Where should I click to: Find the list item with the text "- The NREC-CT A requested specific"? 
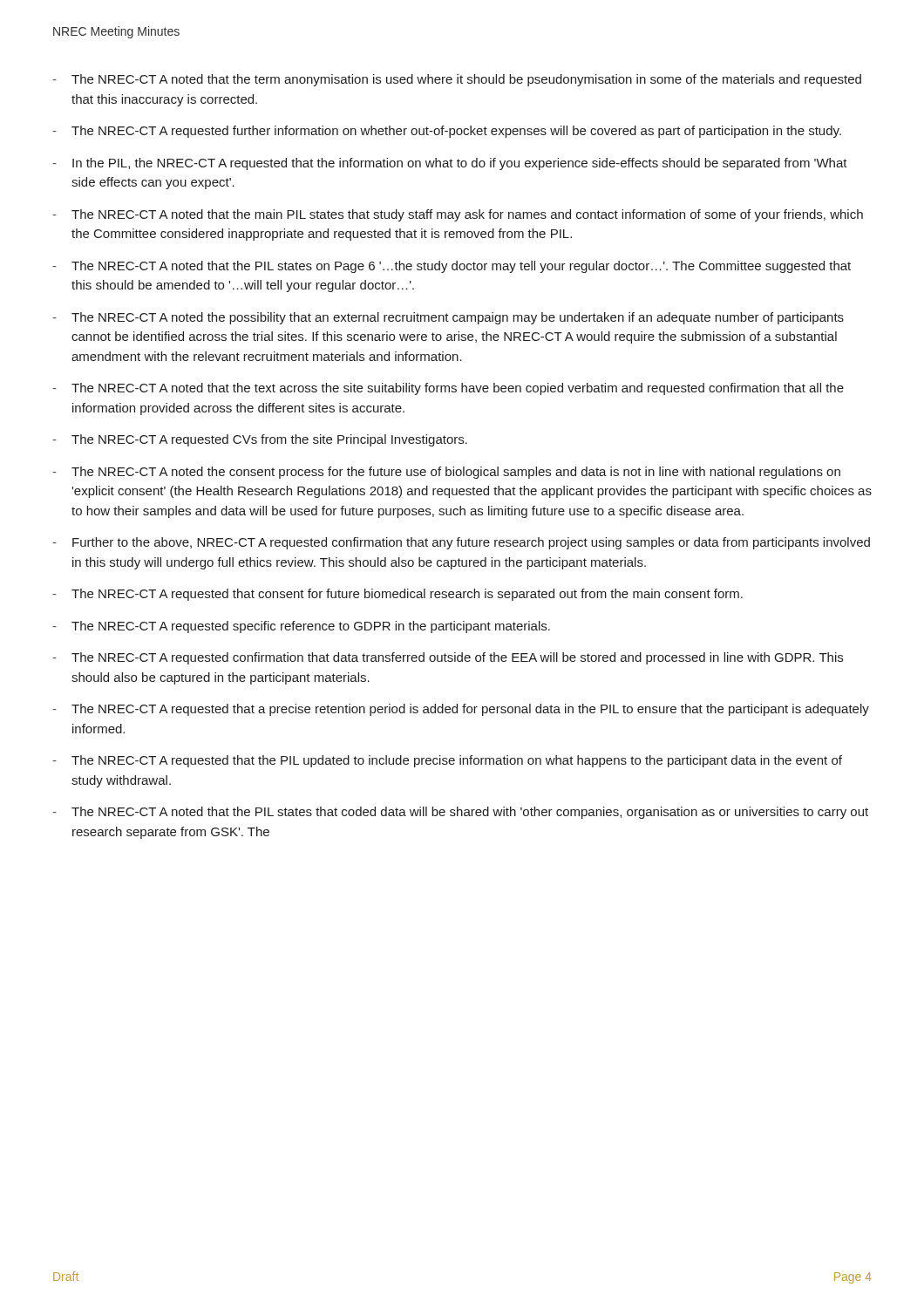(x=462, y=626)
